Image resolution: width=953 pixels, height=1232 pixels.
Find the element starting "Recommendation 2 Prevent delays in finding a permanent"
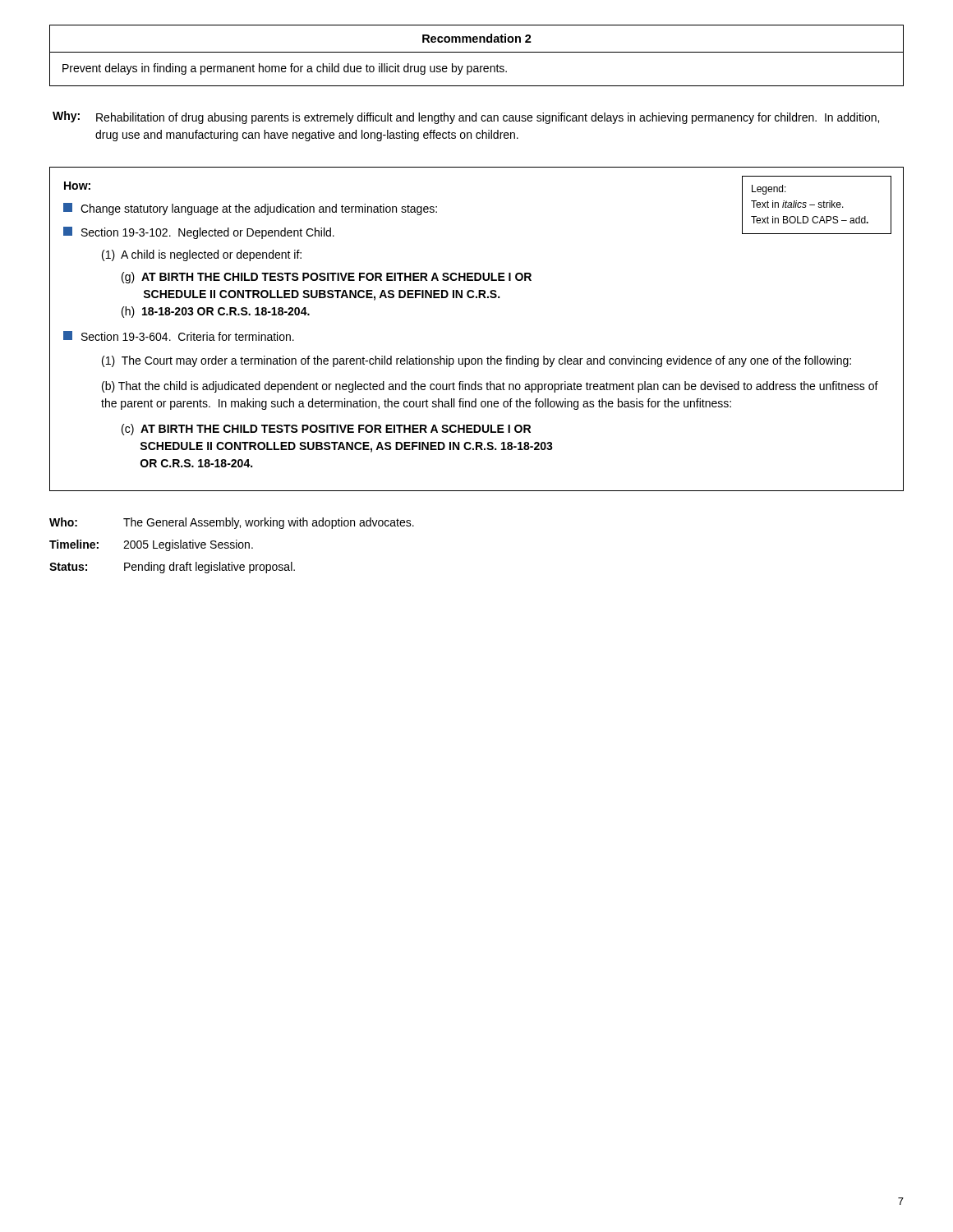click(x=476, y=55)
